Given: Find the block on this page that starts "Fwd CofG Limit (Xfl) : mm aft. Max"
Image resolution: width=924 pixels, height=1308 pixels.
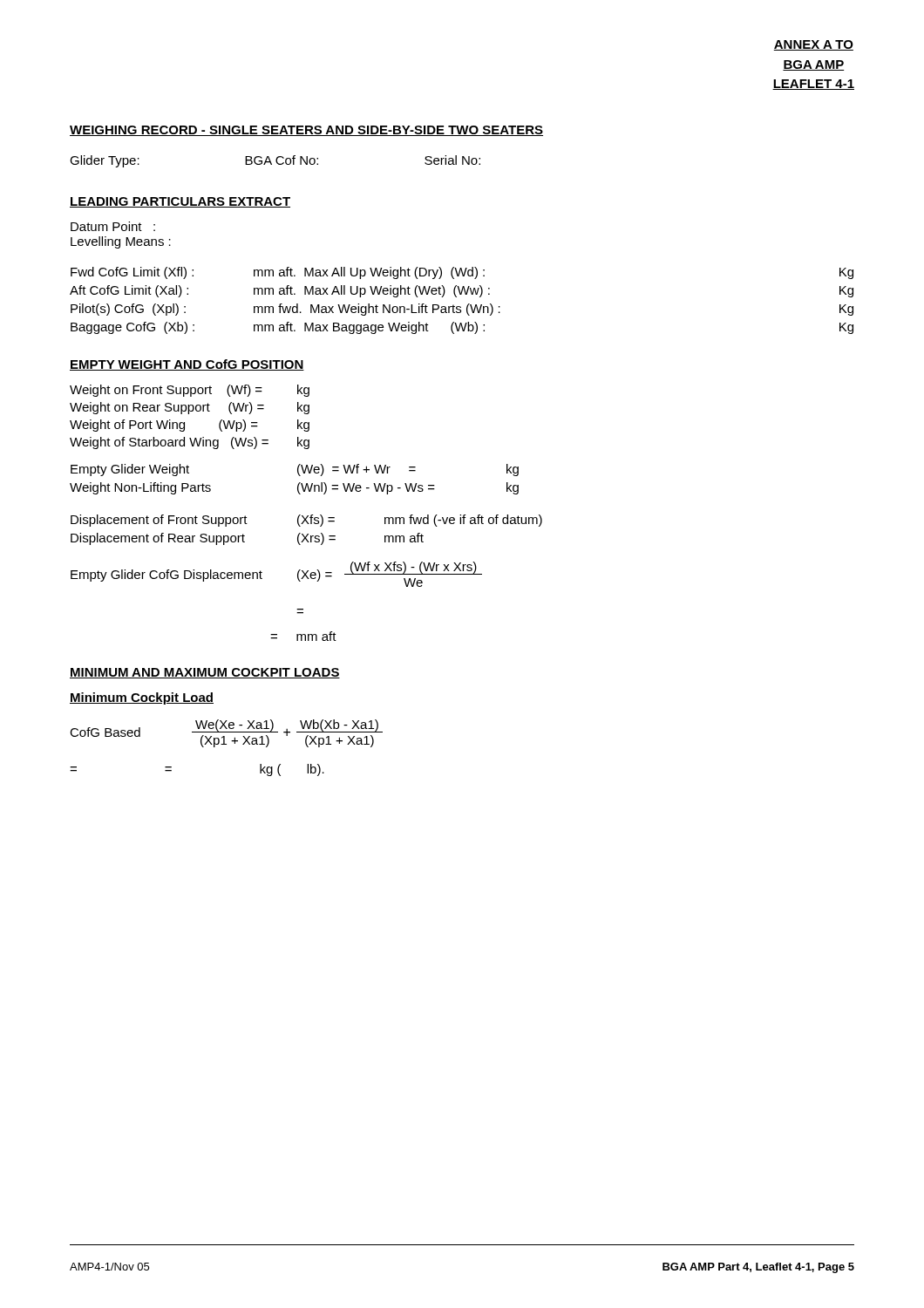Looking at the screenshot, I should click(x=462, y=299).
